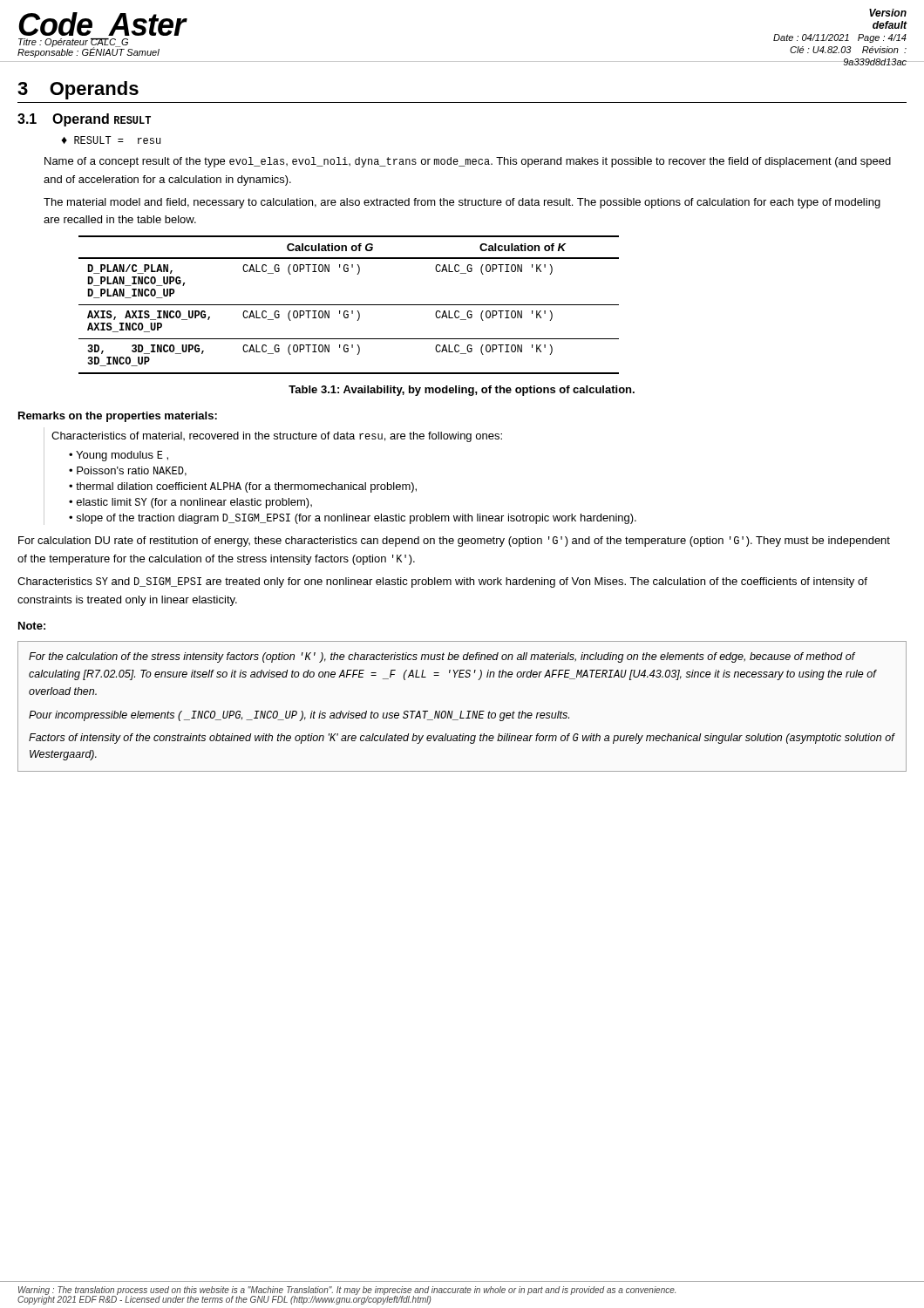This screenshot has height=1308, width=924.
Task: Select the text block with the text "Name of a concept result of"
Action: 471,170
